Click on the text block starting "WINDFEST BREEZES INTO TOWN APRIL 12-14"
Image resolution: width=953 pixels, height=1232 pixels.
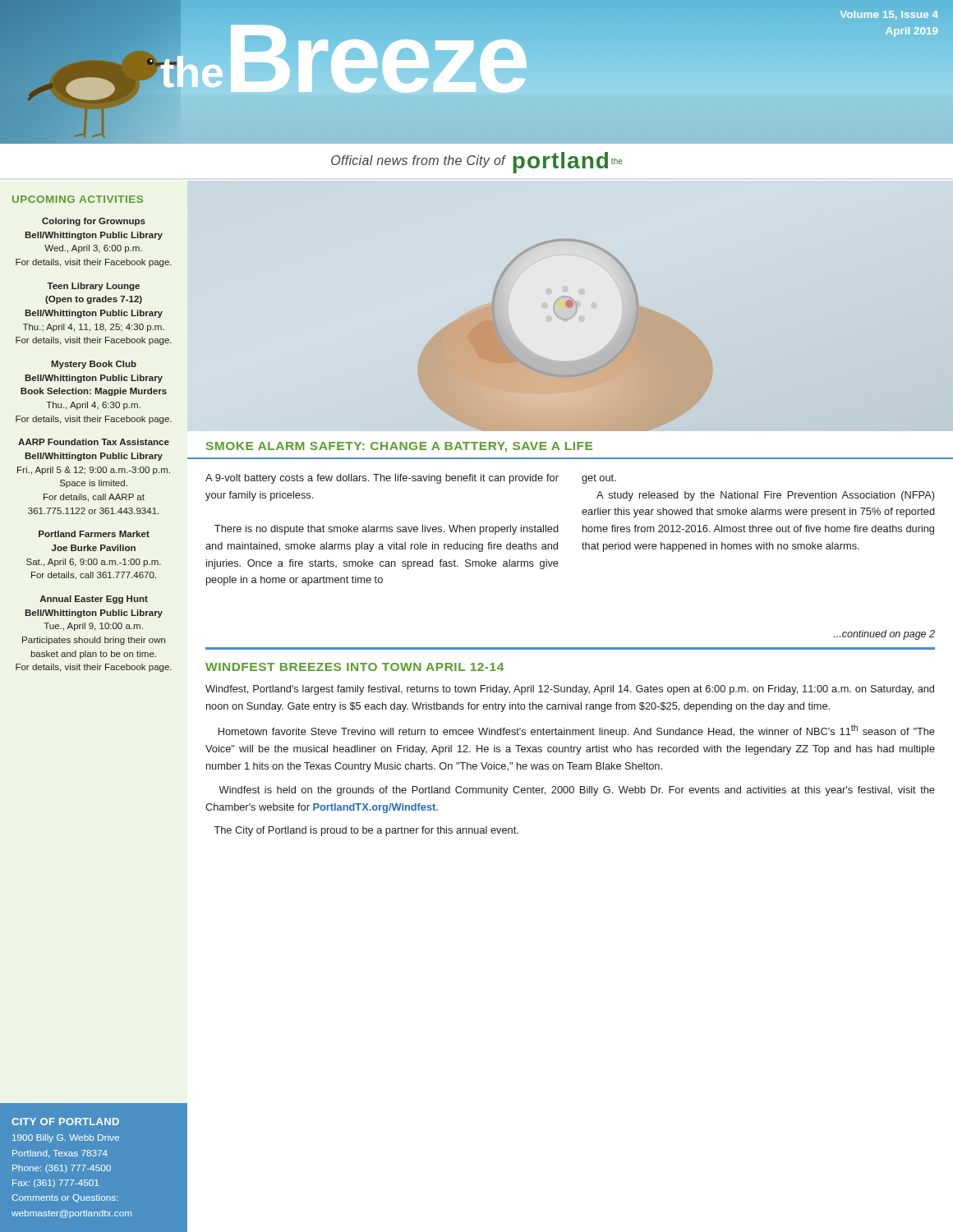(355, 667)
